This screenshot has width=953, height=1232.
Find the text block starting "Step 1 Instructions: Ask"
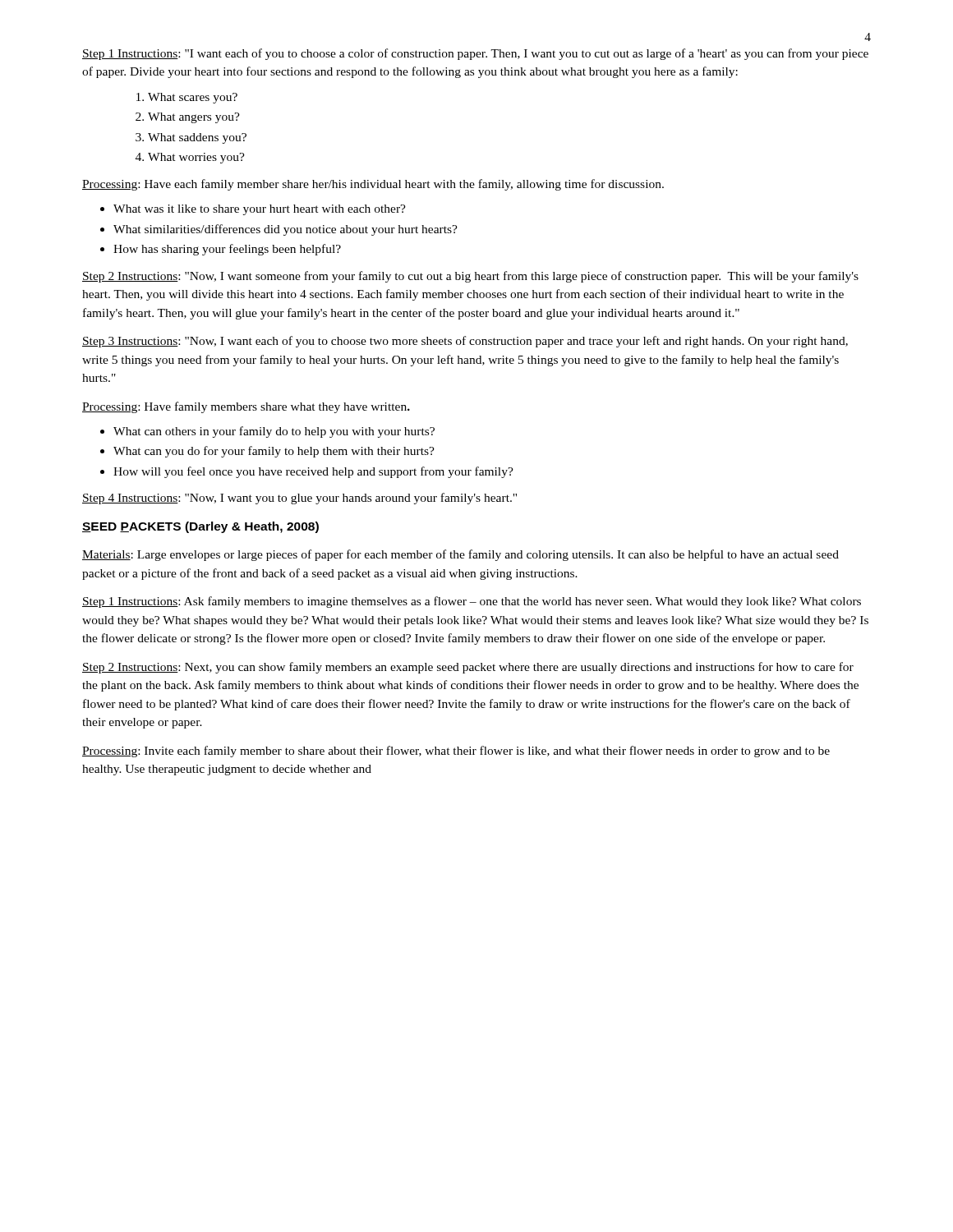pos(476,620)
